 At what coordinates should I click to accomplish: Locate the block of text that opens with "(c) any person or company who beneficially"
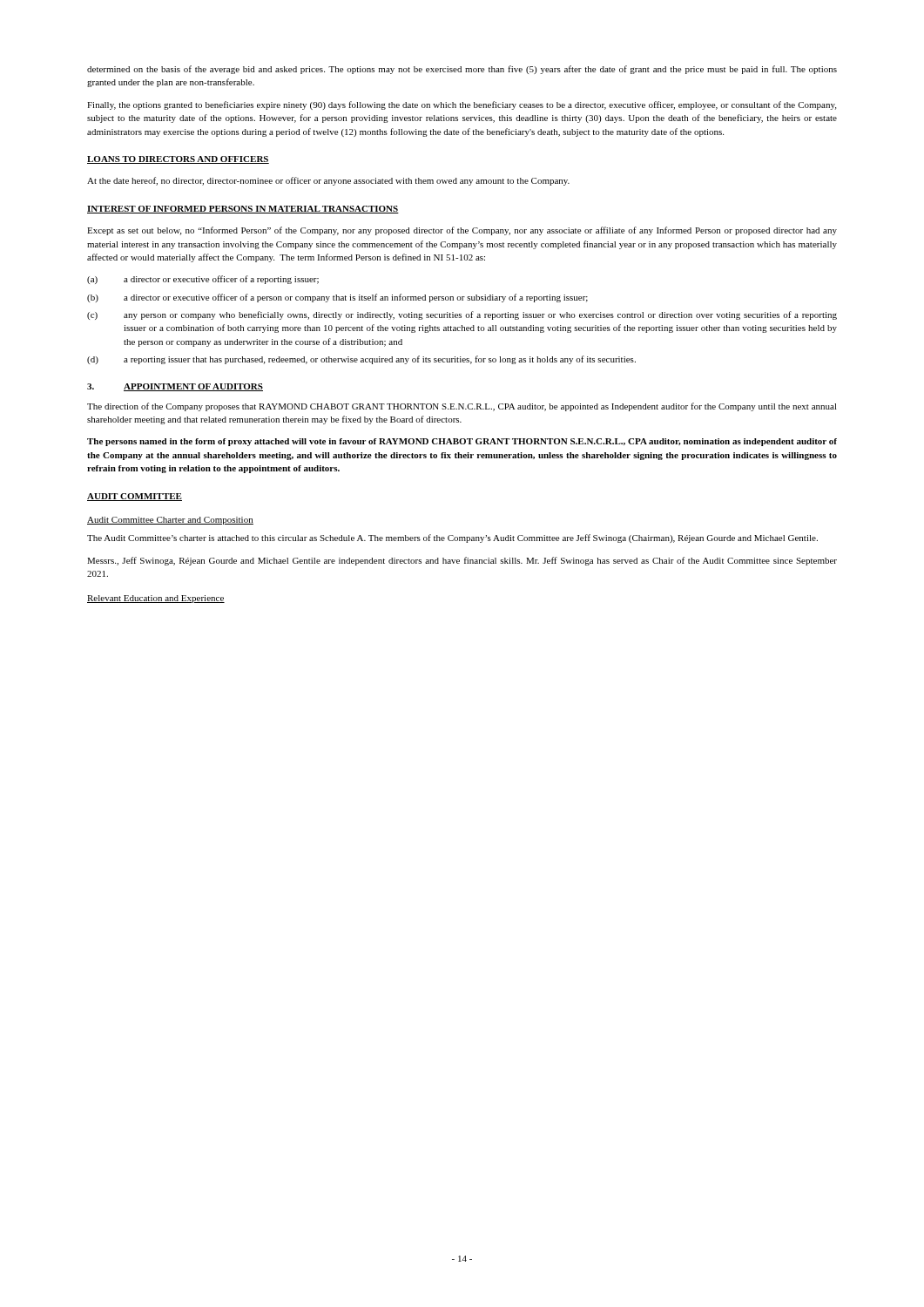(x=462, y=329)
